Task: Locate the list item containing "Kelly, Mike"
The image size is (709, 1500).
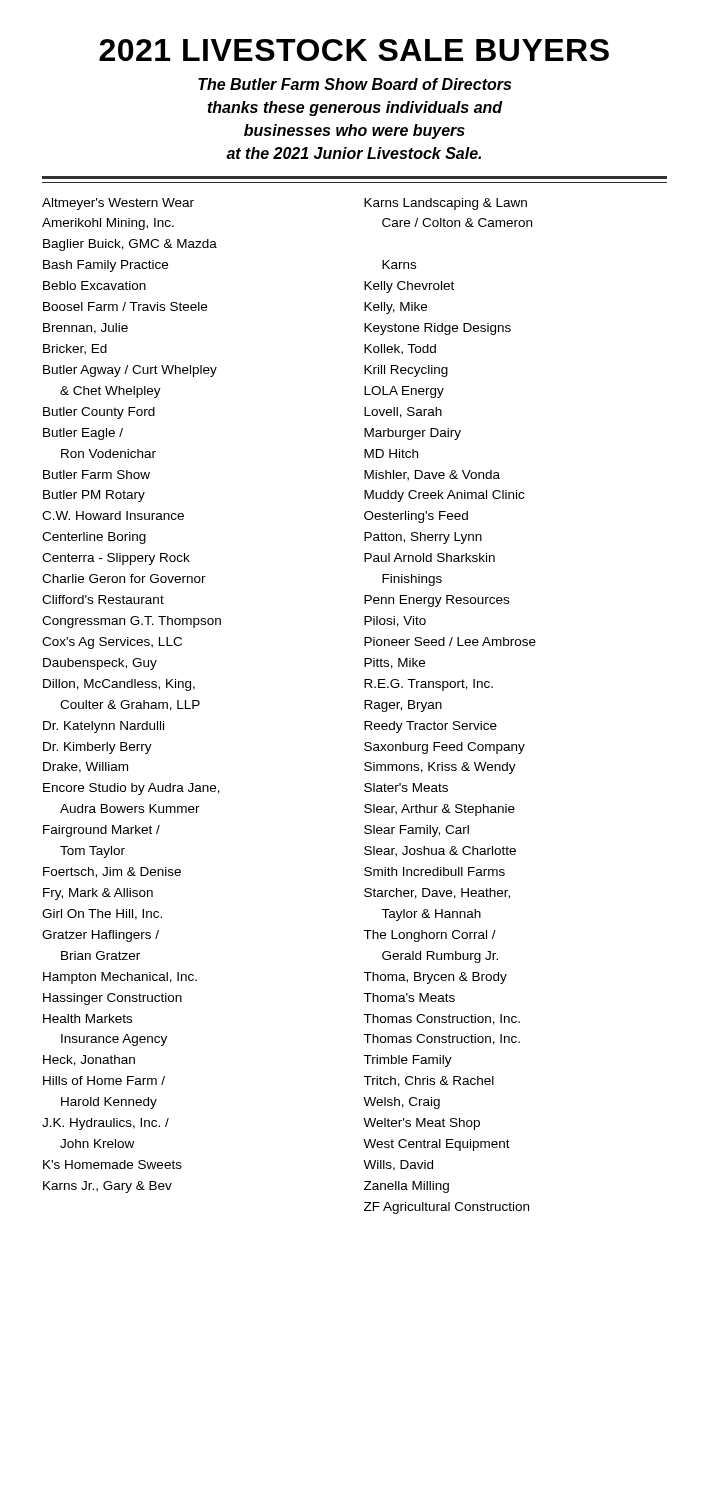Action: tap(396, 307)
